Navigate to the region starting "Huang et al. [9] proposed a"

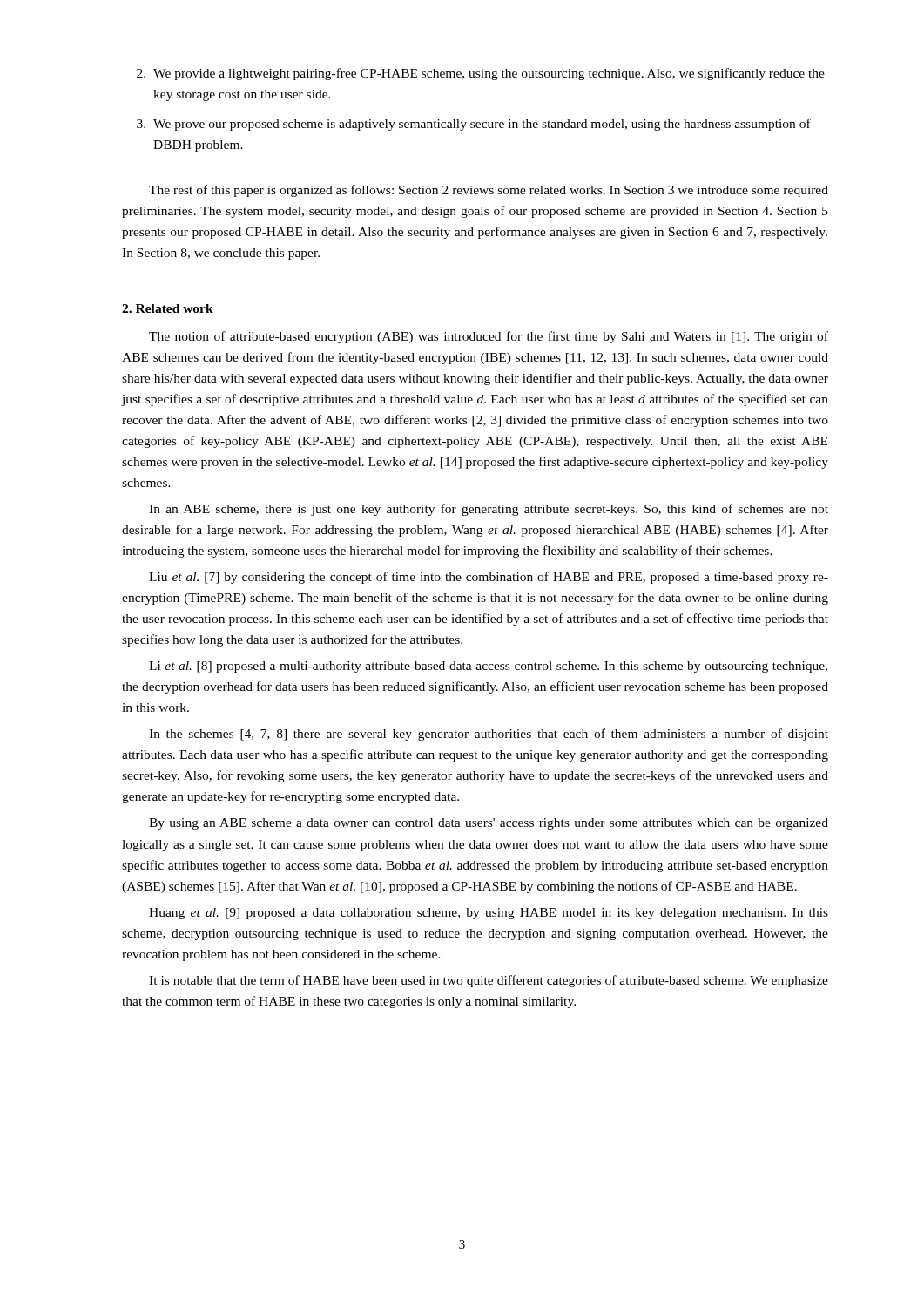pyautogui.click(x=475, y=932)
